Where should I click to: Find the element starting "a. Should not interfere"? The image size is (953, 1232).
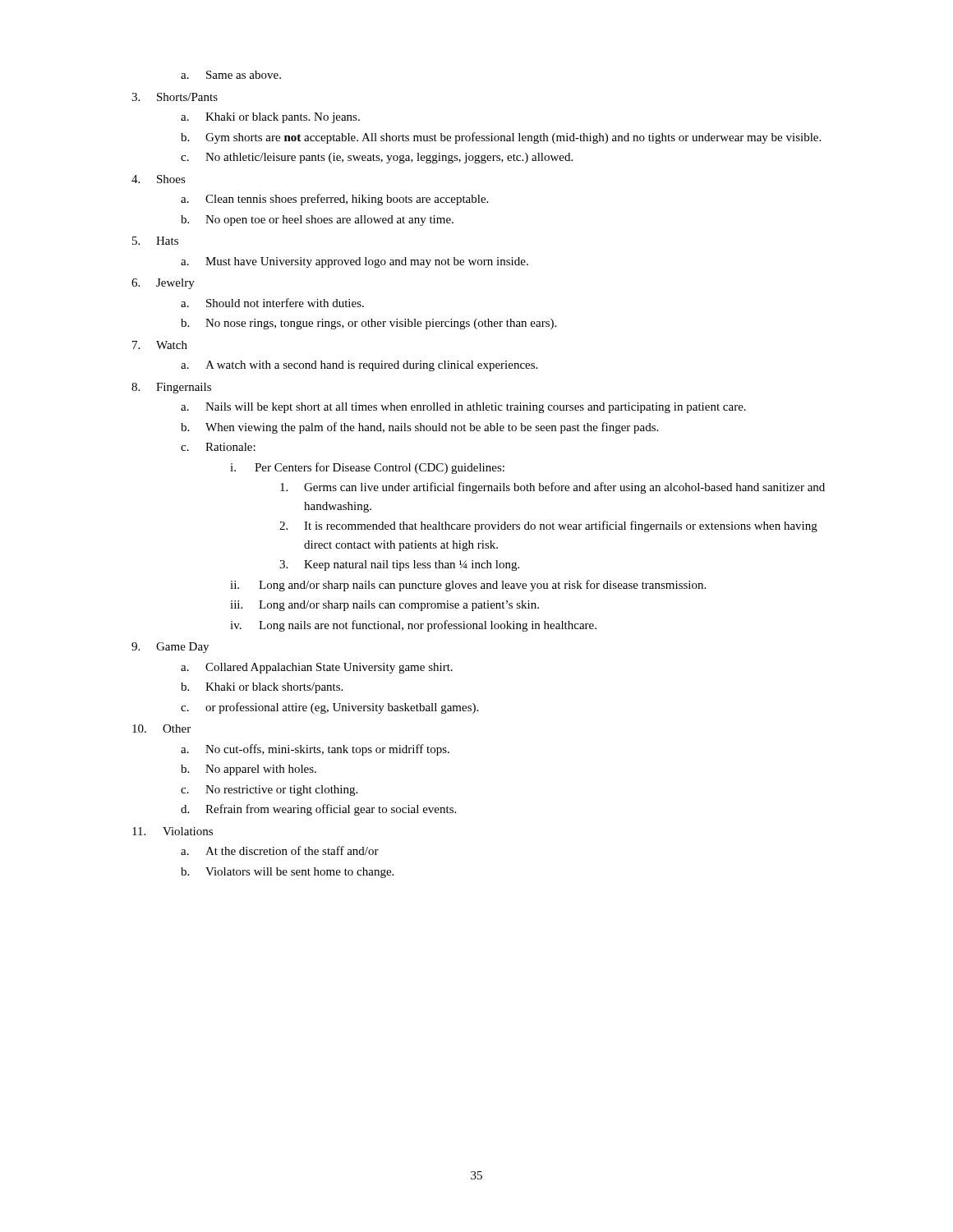click(x=273, y=303)
